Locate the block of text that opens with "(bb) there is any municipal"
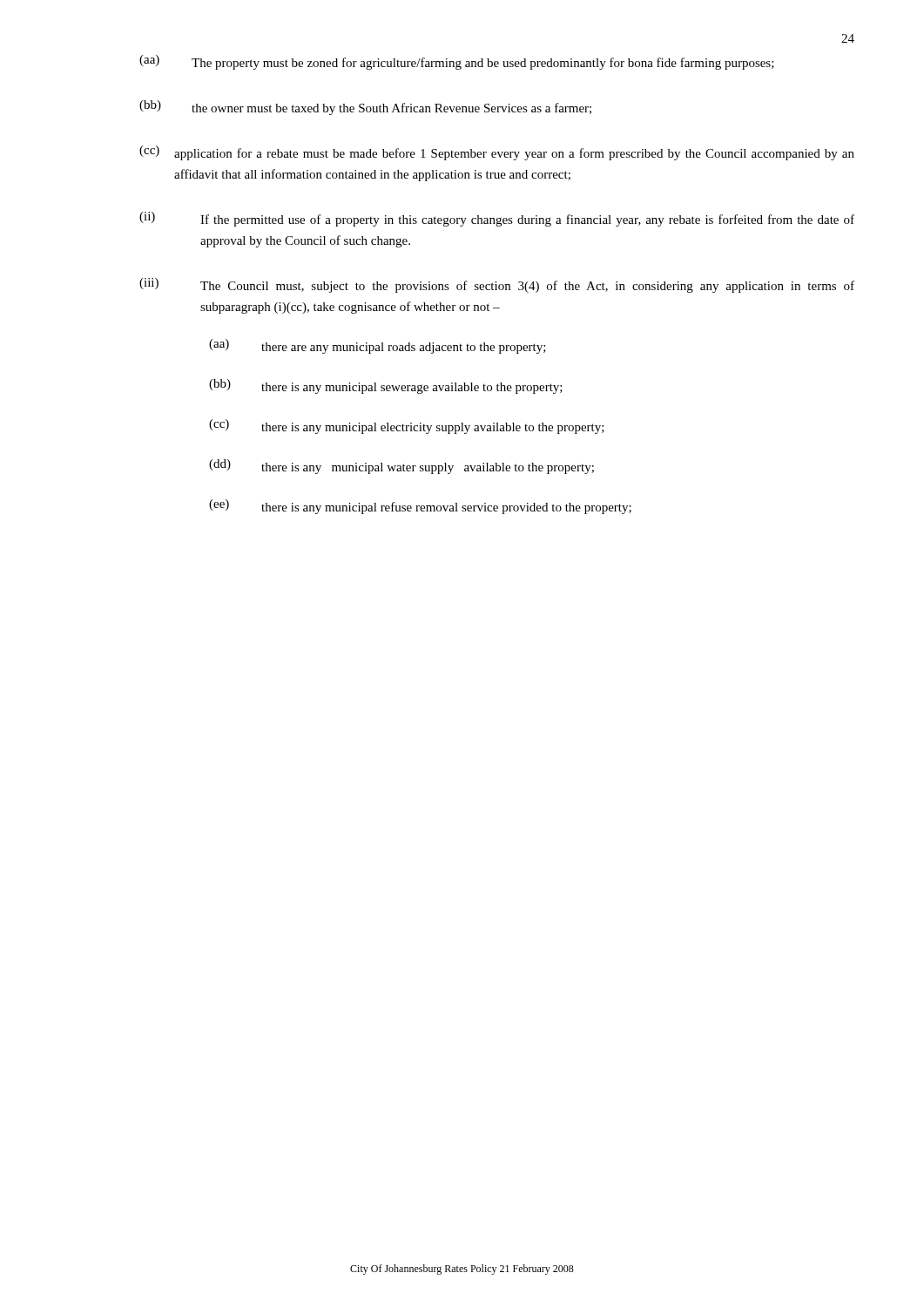This screenshot has height=1307, width=924. [532, 387]
